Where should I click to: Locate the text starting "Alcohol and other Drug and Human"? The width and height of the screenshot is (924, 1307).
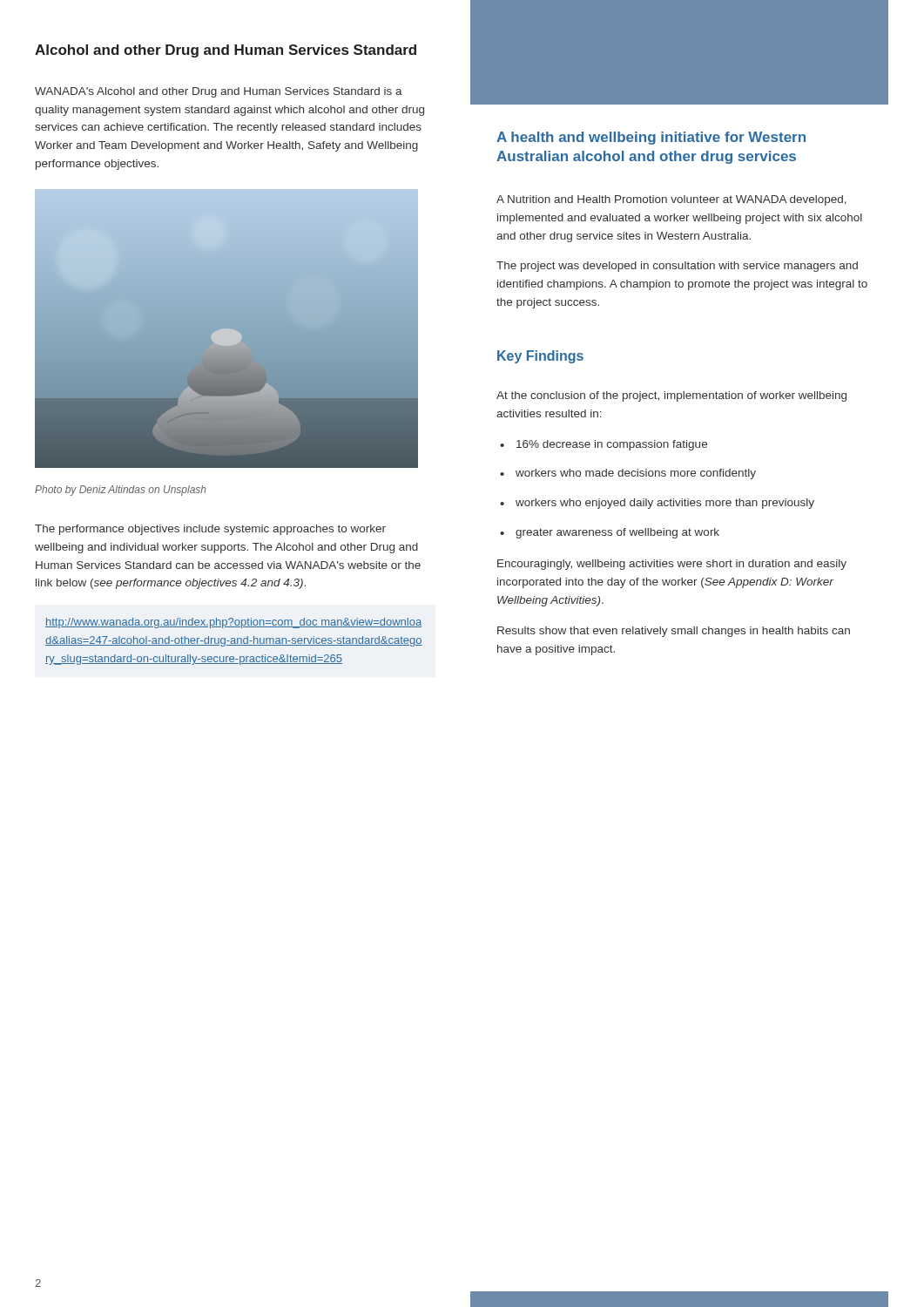coord(226,51)
